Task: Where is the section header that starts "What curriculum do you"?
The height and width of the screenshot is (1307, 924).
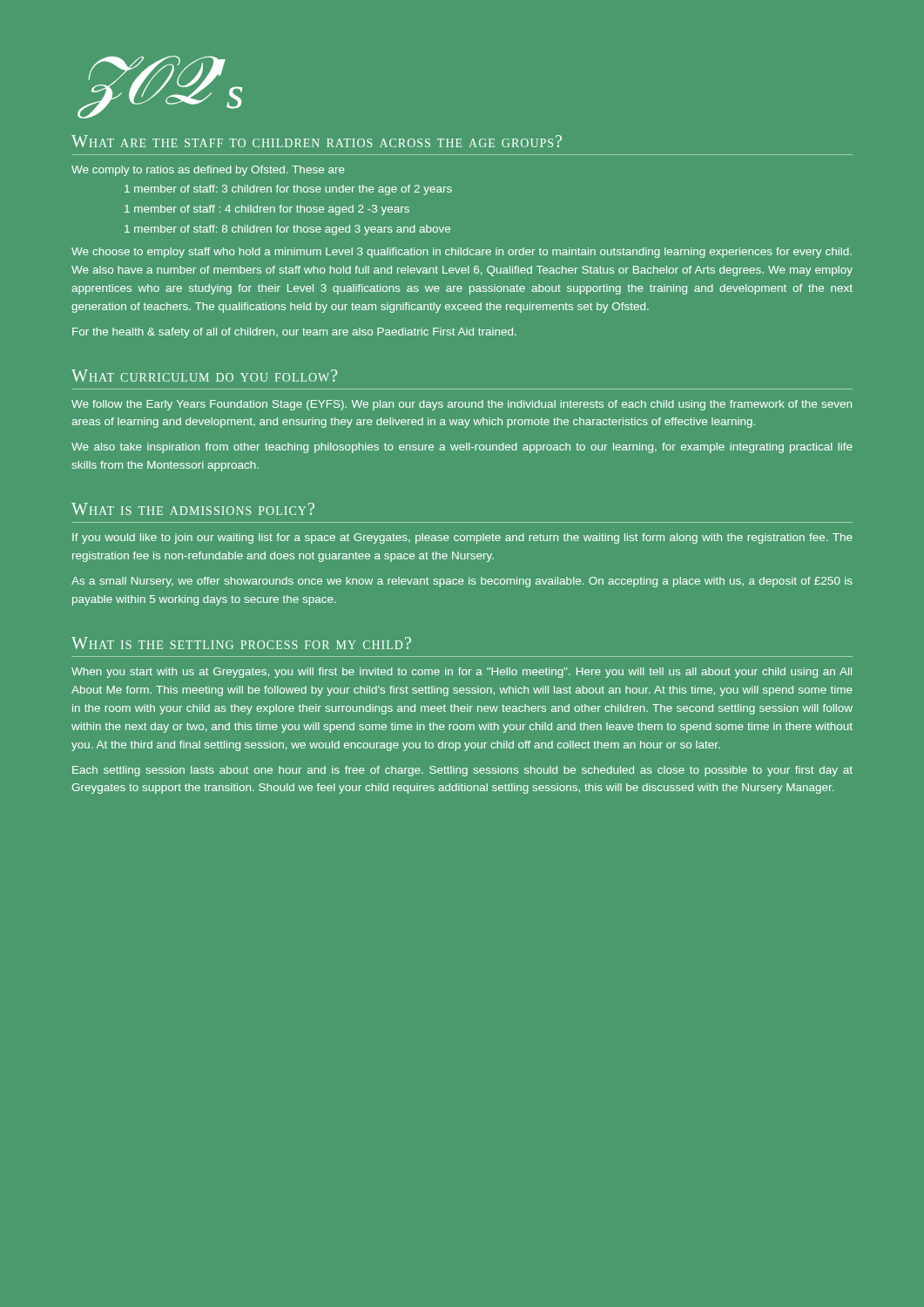Action: 462,377
